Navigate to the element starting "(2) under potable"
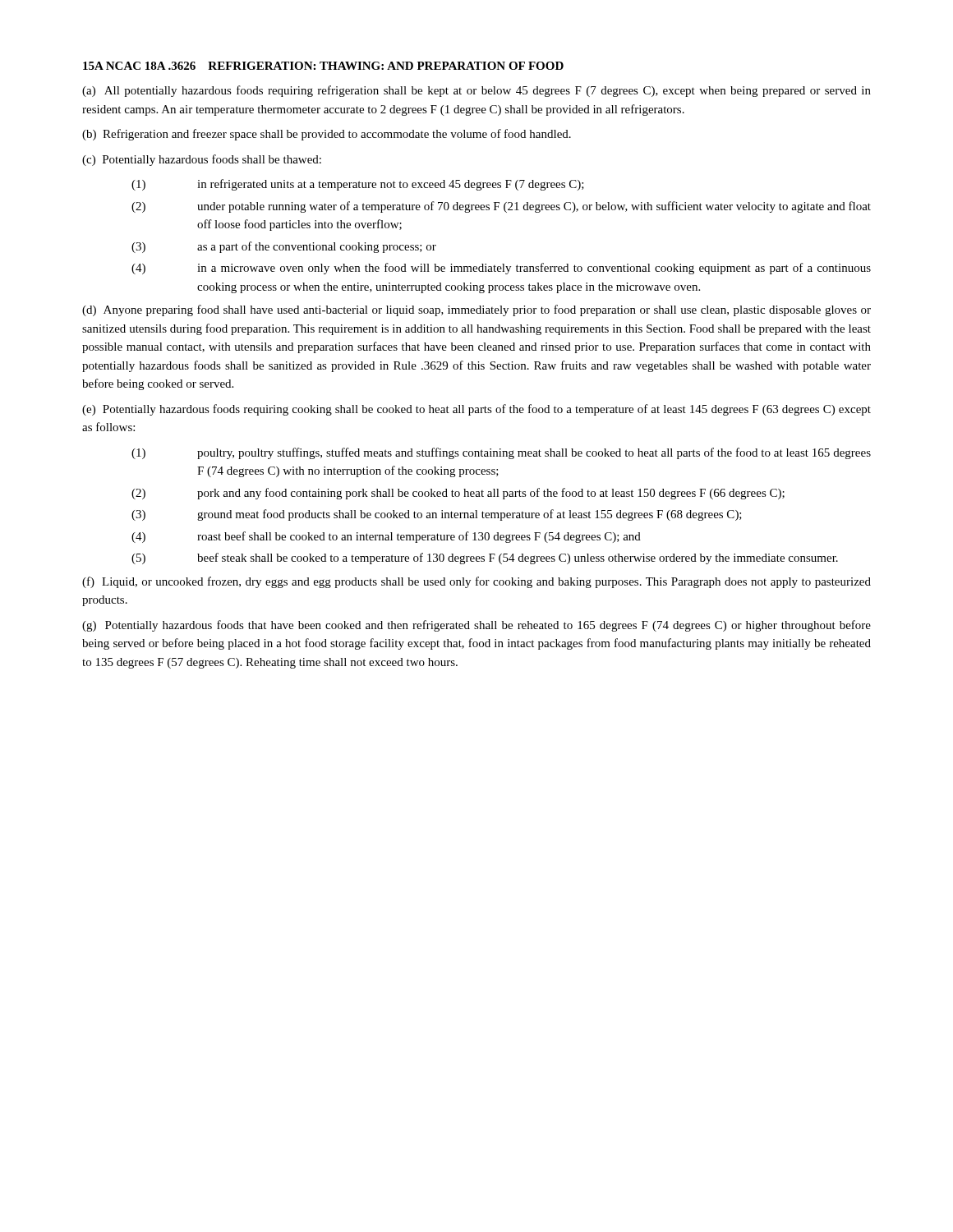 (x=476, y=215)
